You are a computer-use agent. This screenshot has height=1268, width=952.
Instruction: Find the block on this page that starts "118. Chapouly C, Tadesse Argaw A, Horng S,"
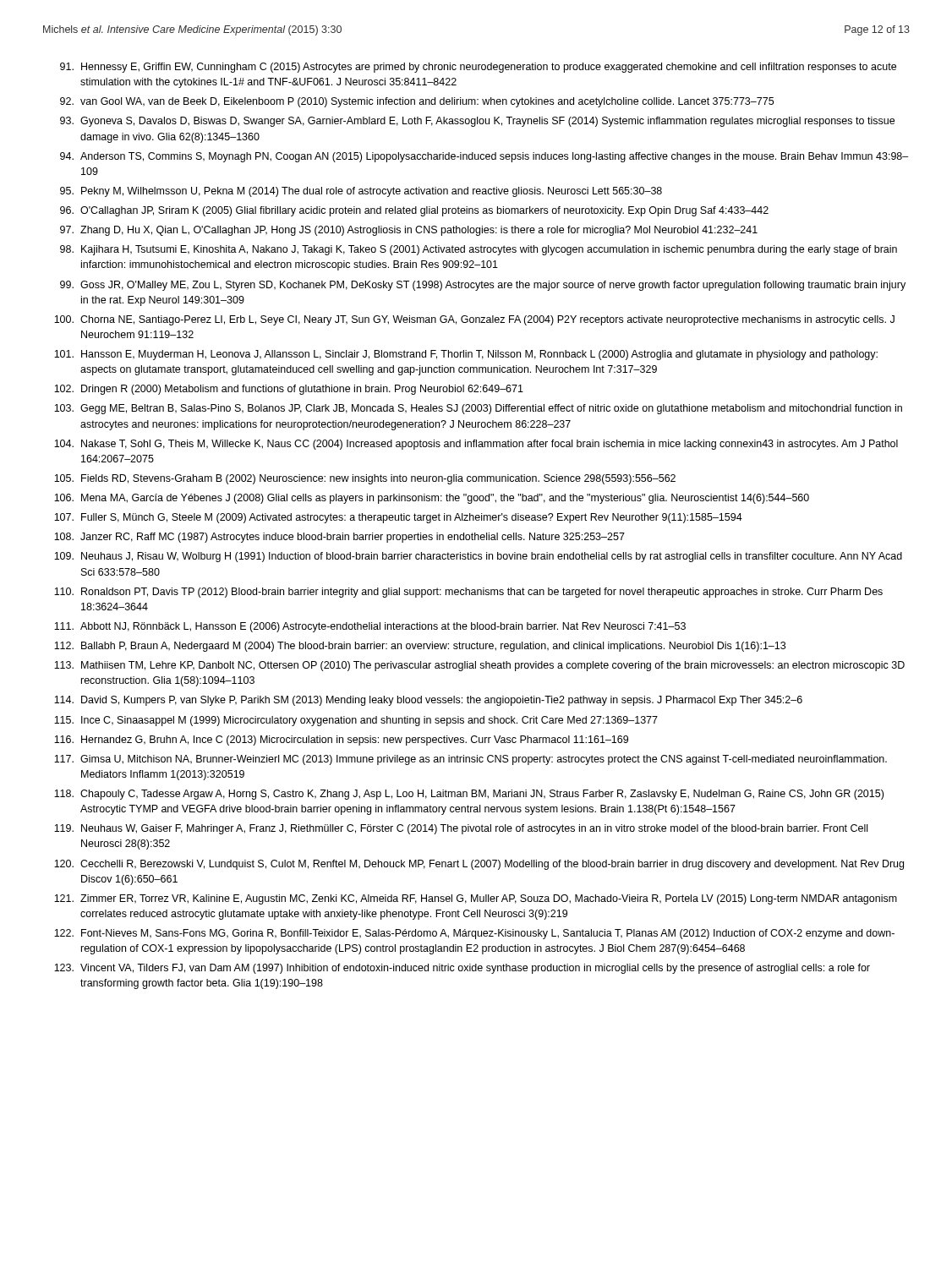476,802
